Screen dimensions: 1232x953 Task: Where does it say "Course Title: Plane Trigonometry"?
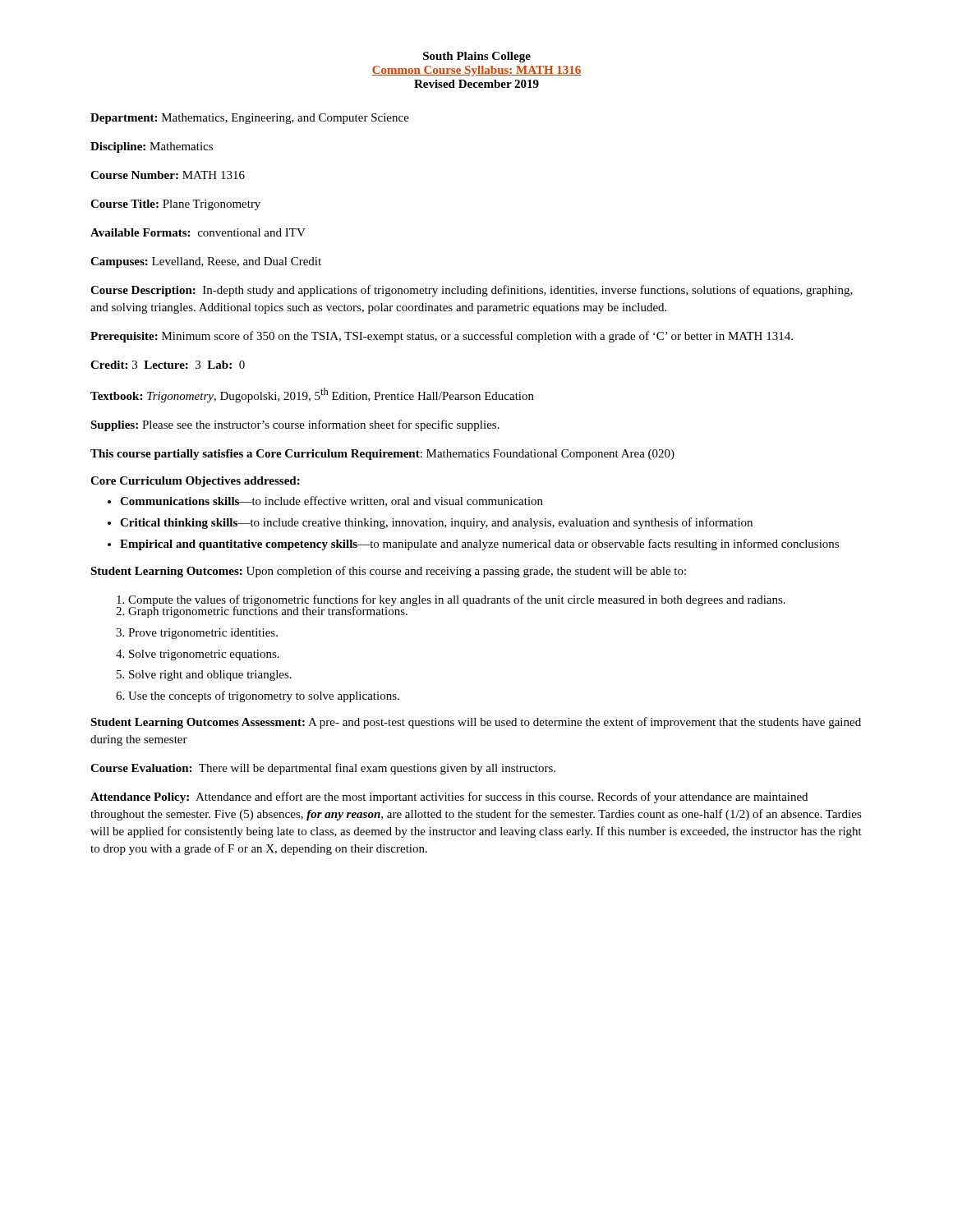click(x=176, y=204)
